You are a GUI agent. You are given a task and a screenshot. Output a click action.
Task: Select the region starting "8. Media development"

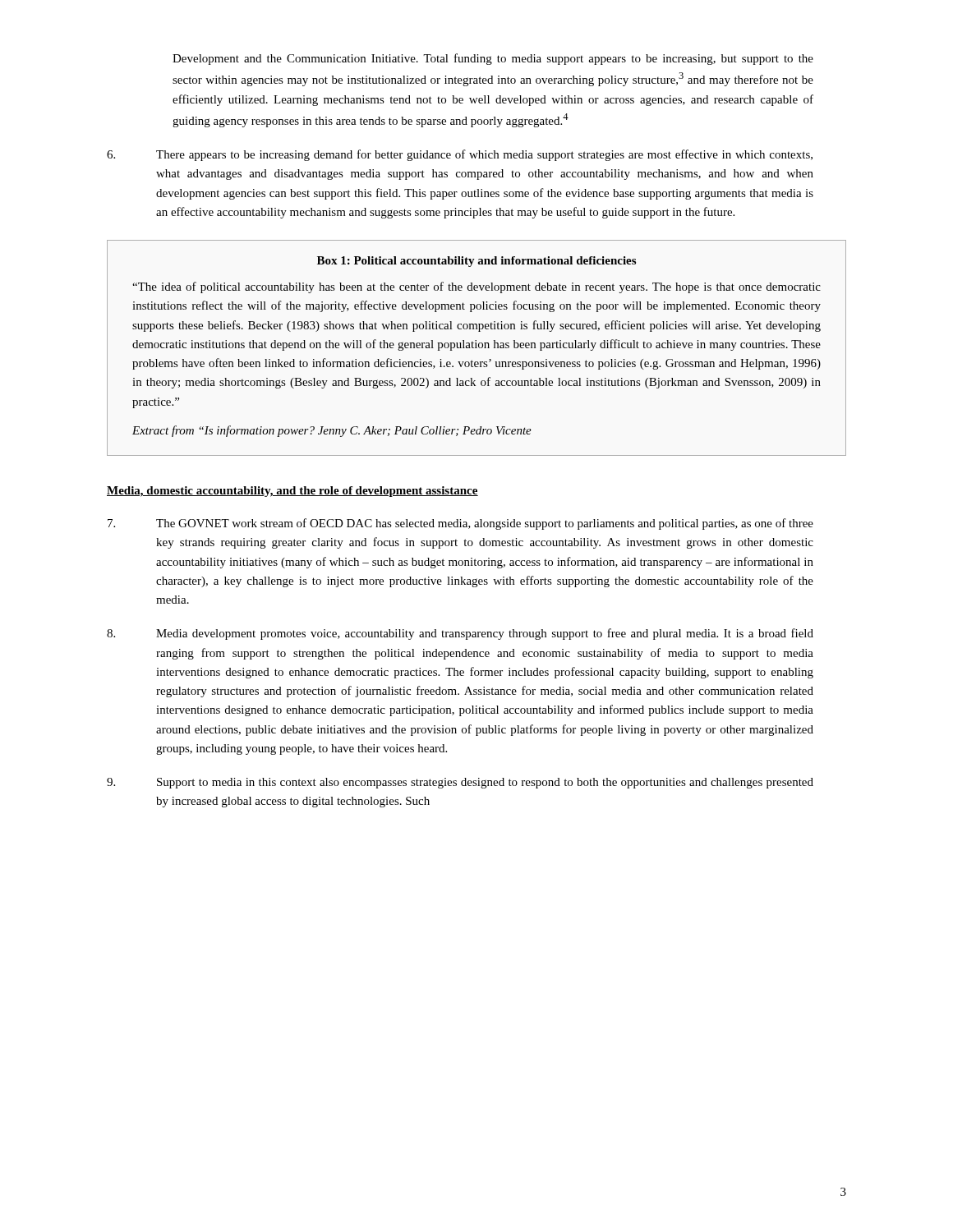[x=460, y=691]
